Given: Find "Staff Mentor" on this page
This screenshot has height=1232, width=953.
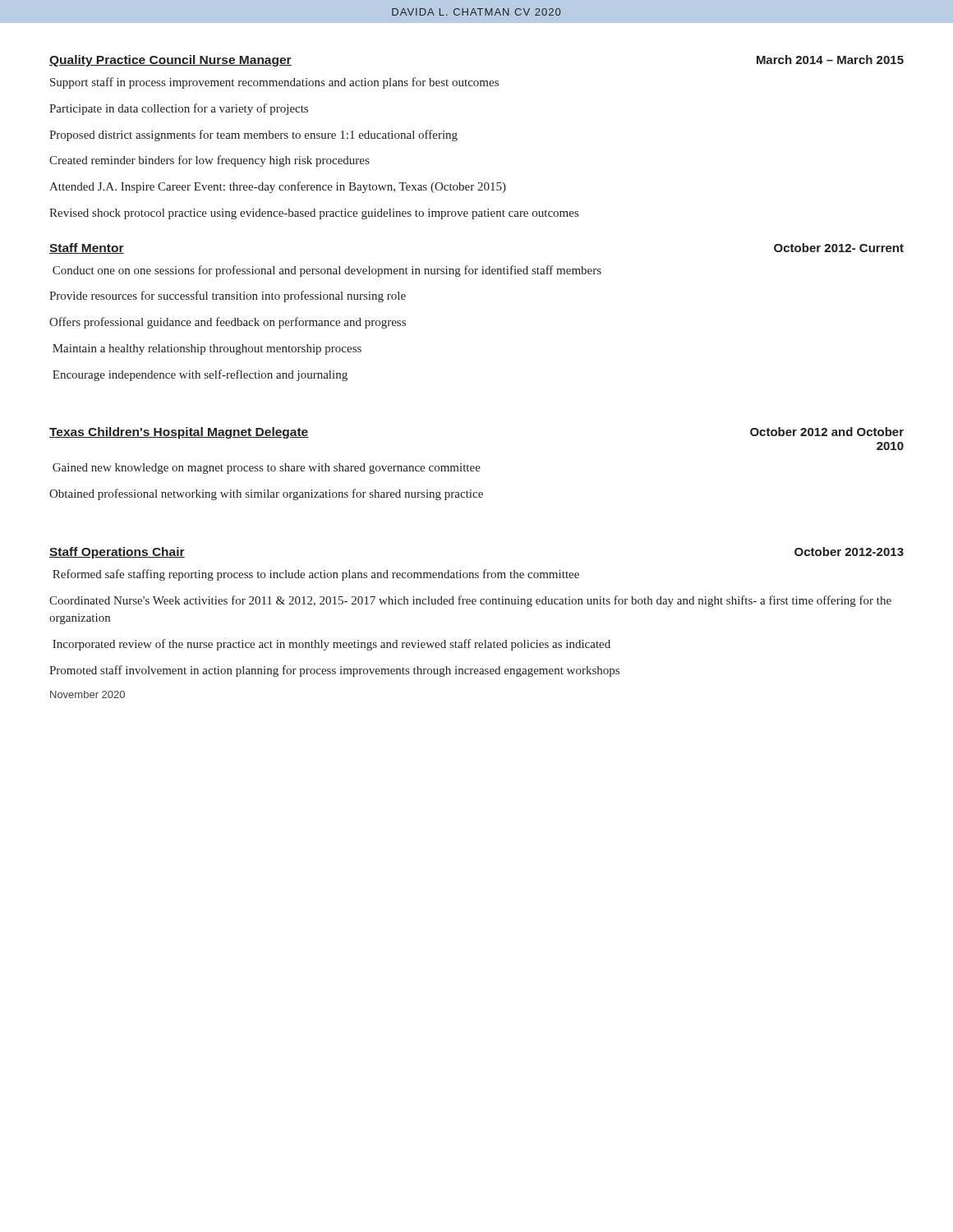Looking at the screenshot, I should point(86,247).
